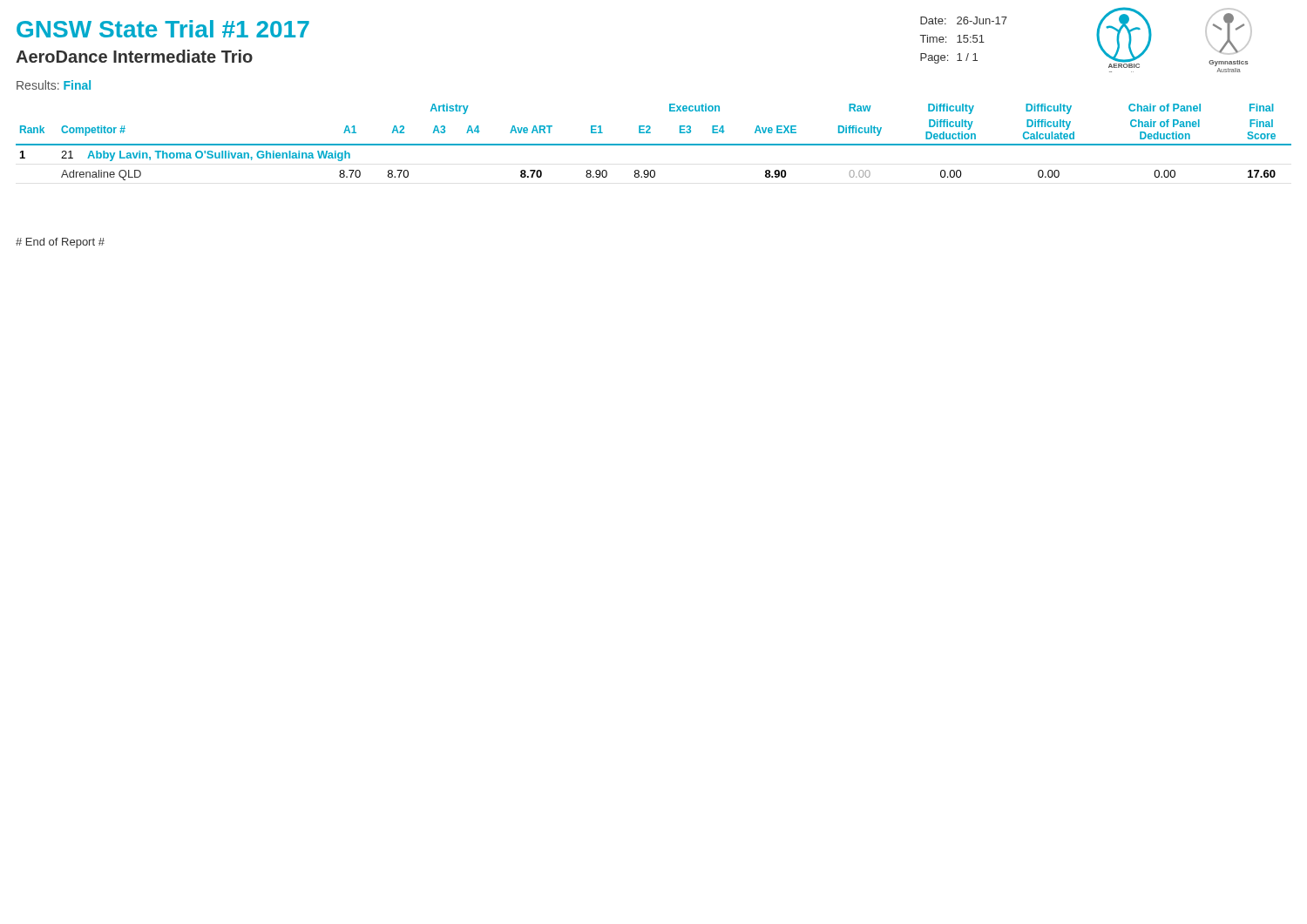The image size is (1307, 924).
Task: Point to the text starting "Results: Final"
Action: click(x=54, y=85)
